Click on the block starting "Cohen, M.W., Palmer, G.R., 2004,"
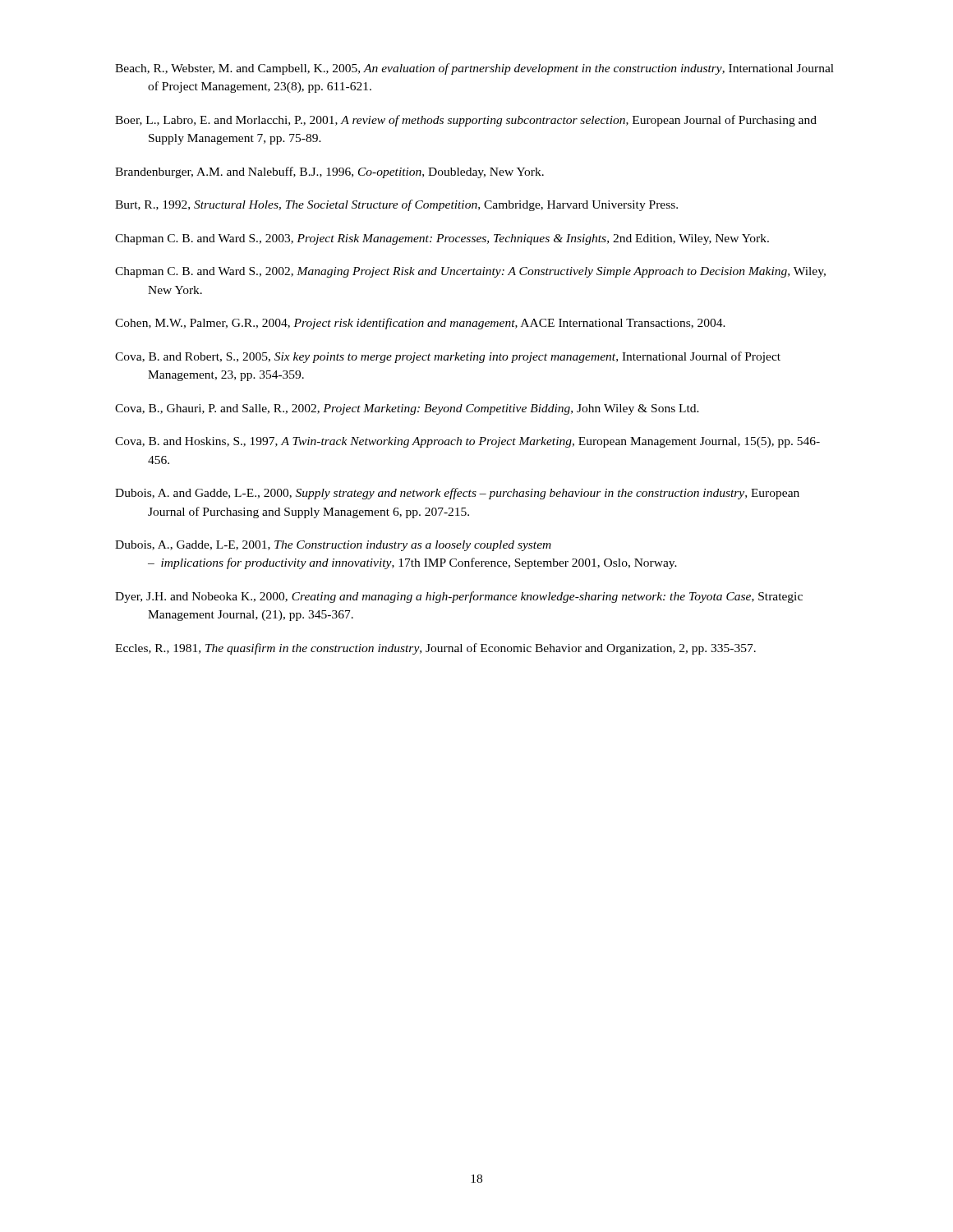953x1232 pixels. [x=420, y=323]
